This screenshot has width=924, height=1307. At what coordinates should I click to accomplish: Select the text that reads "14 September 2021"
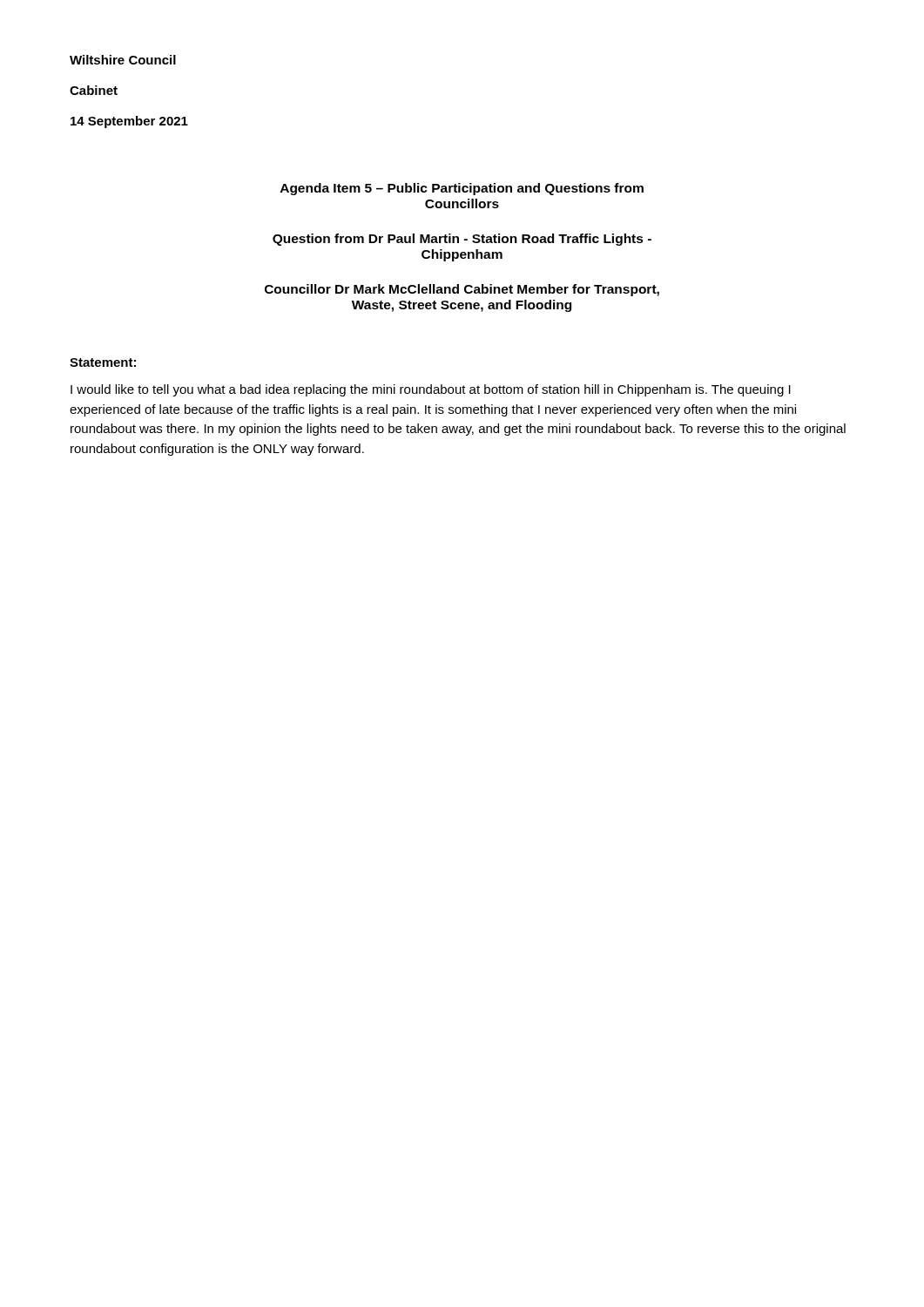point(129,121)
